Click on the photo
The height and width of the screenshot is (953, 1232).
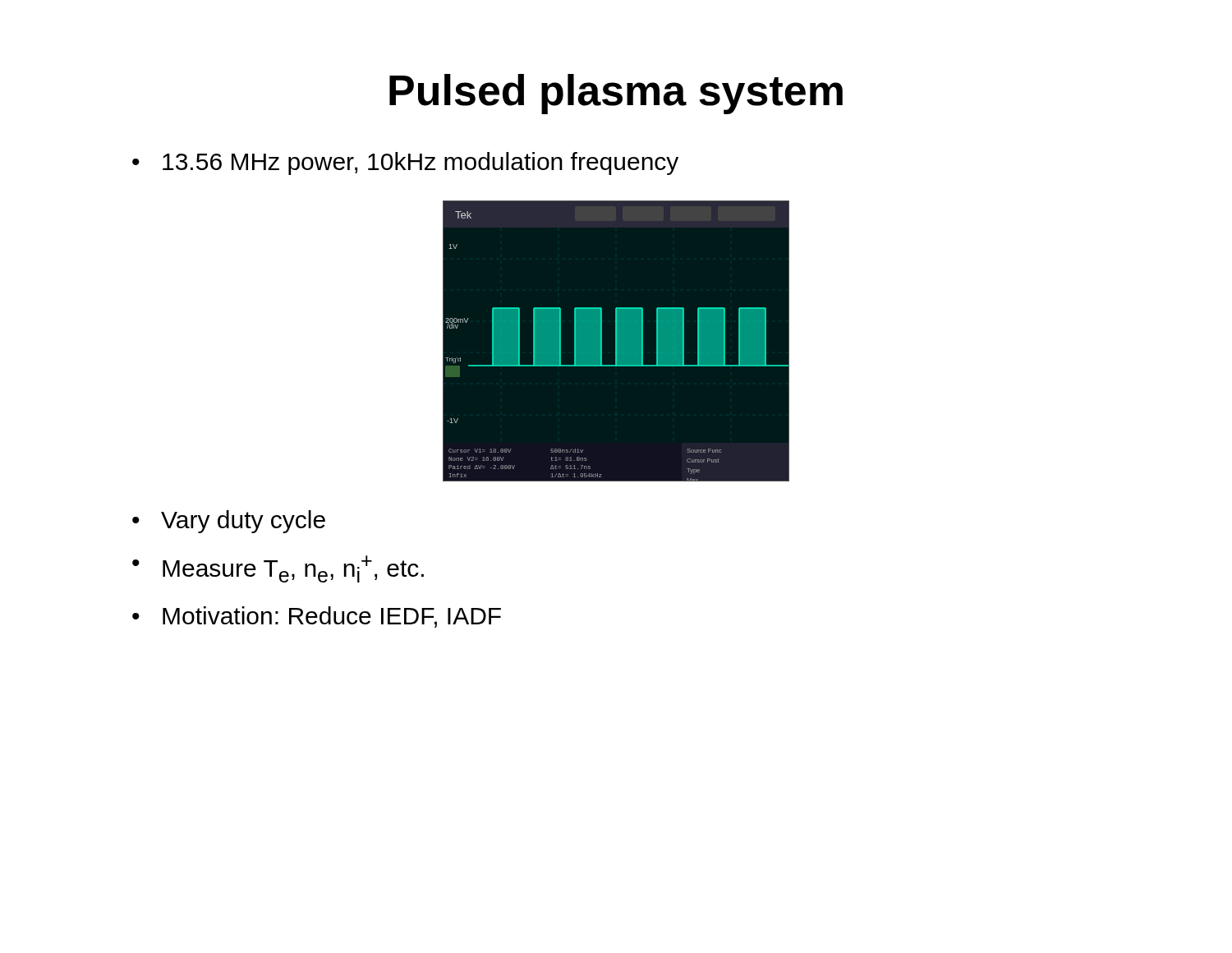pos(616,341)
